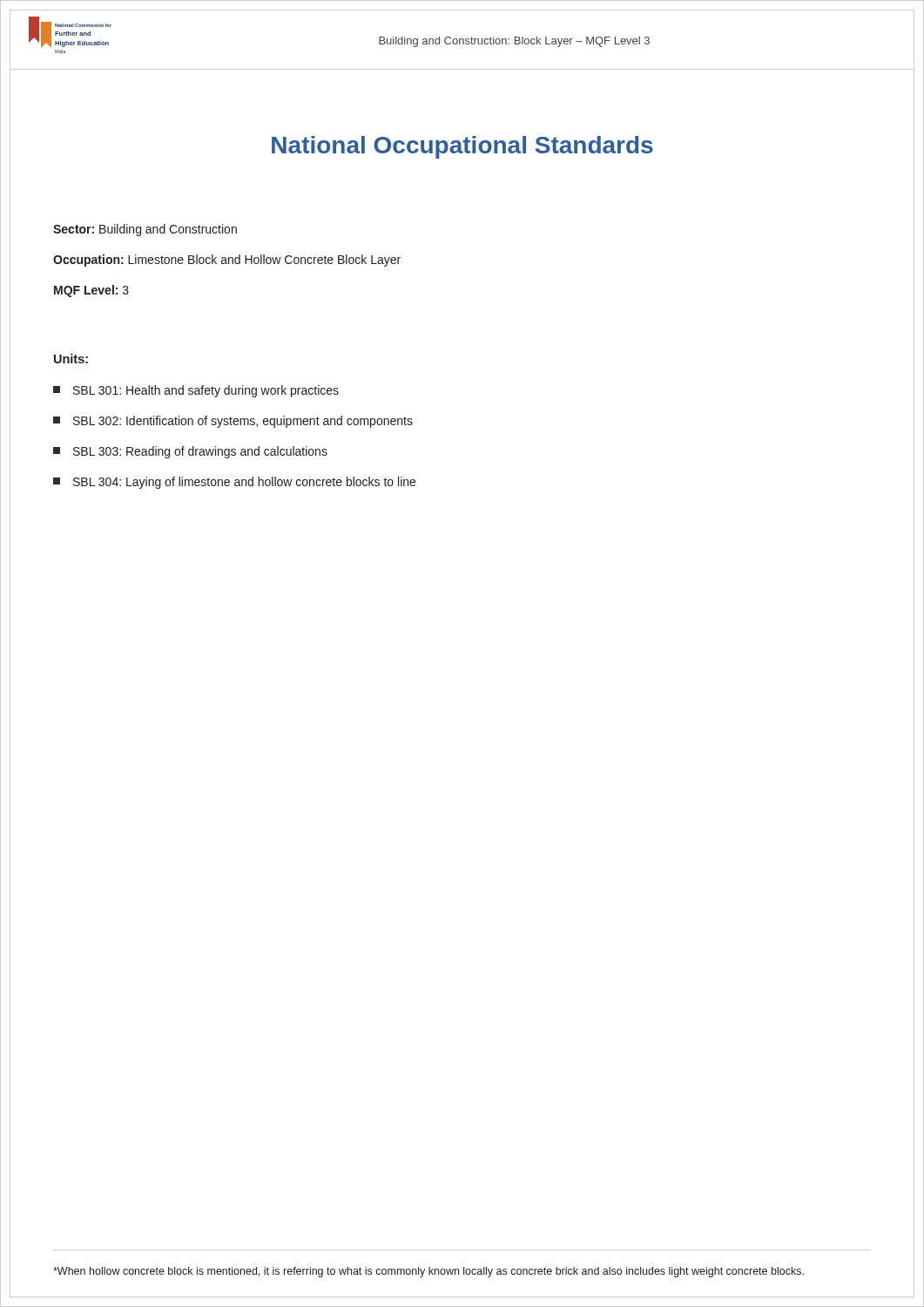Point to the element starting "SBL 301: Health and safety during work practices"

[x=196, y=391]
